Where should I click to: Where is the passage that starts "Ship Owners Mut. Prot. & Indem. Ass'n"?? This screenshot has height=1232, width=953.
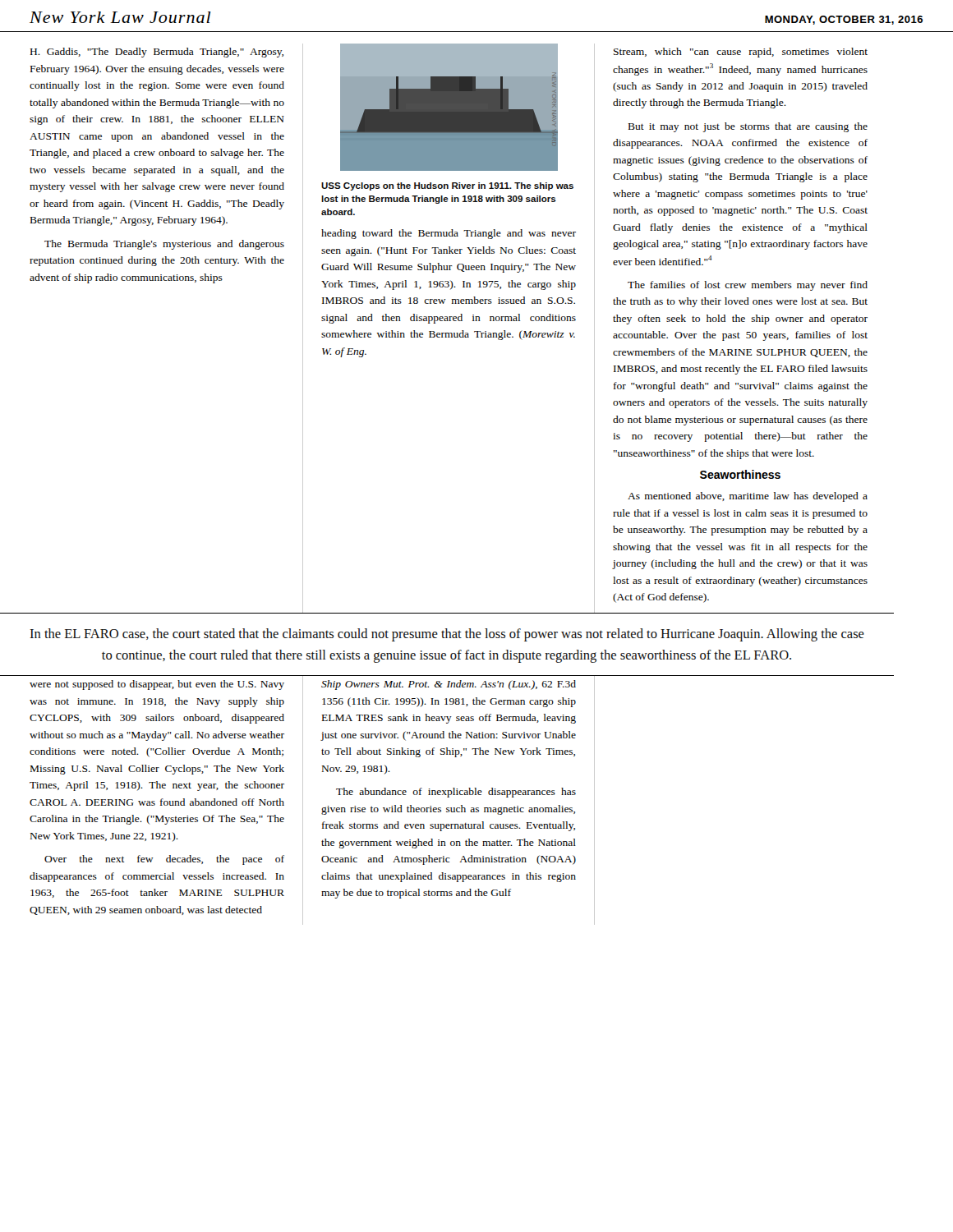coord(449,789)
